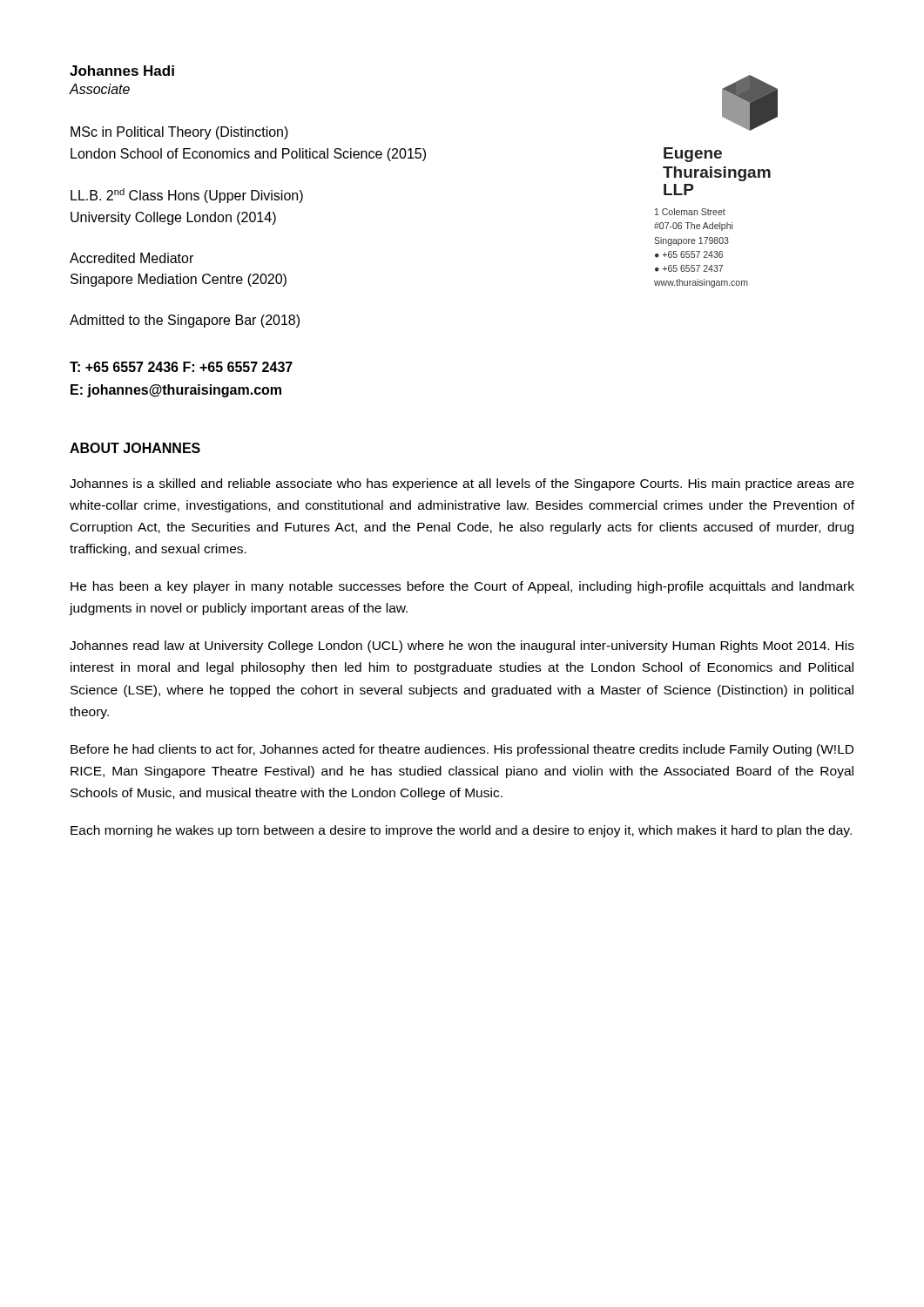Locate the element starting "T: +65 6557 2436 F: +65 6557"
924x1307 pixels.
click(181, 379)
